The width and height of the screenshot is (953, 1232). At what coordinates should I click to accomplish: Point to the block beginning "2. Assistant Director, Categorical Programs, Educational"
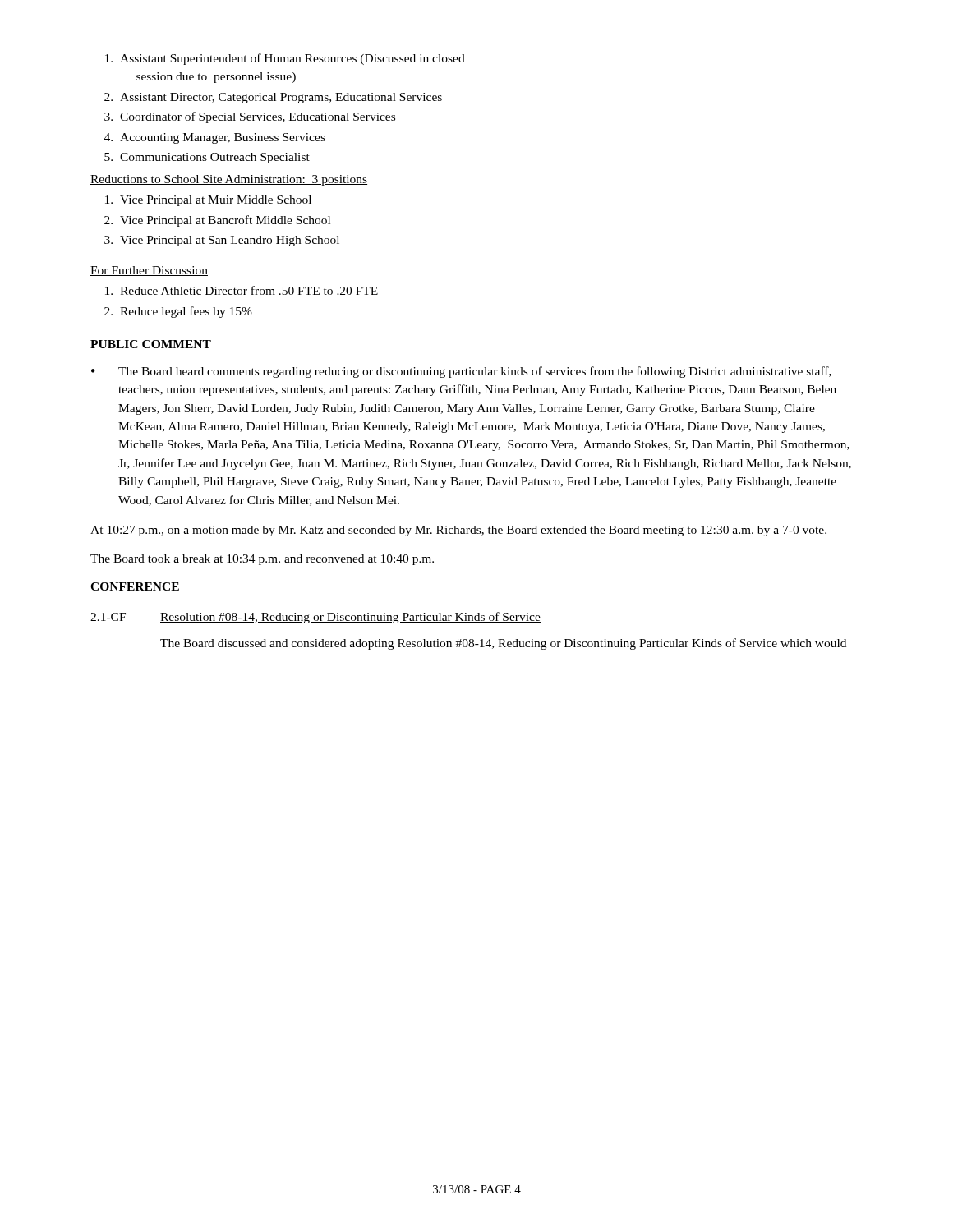tap(266, 97)
